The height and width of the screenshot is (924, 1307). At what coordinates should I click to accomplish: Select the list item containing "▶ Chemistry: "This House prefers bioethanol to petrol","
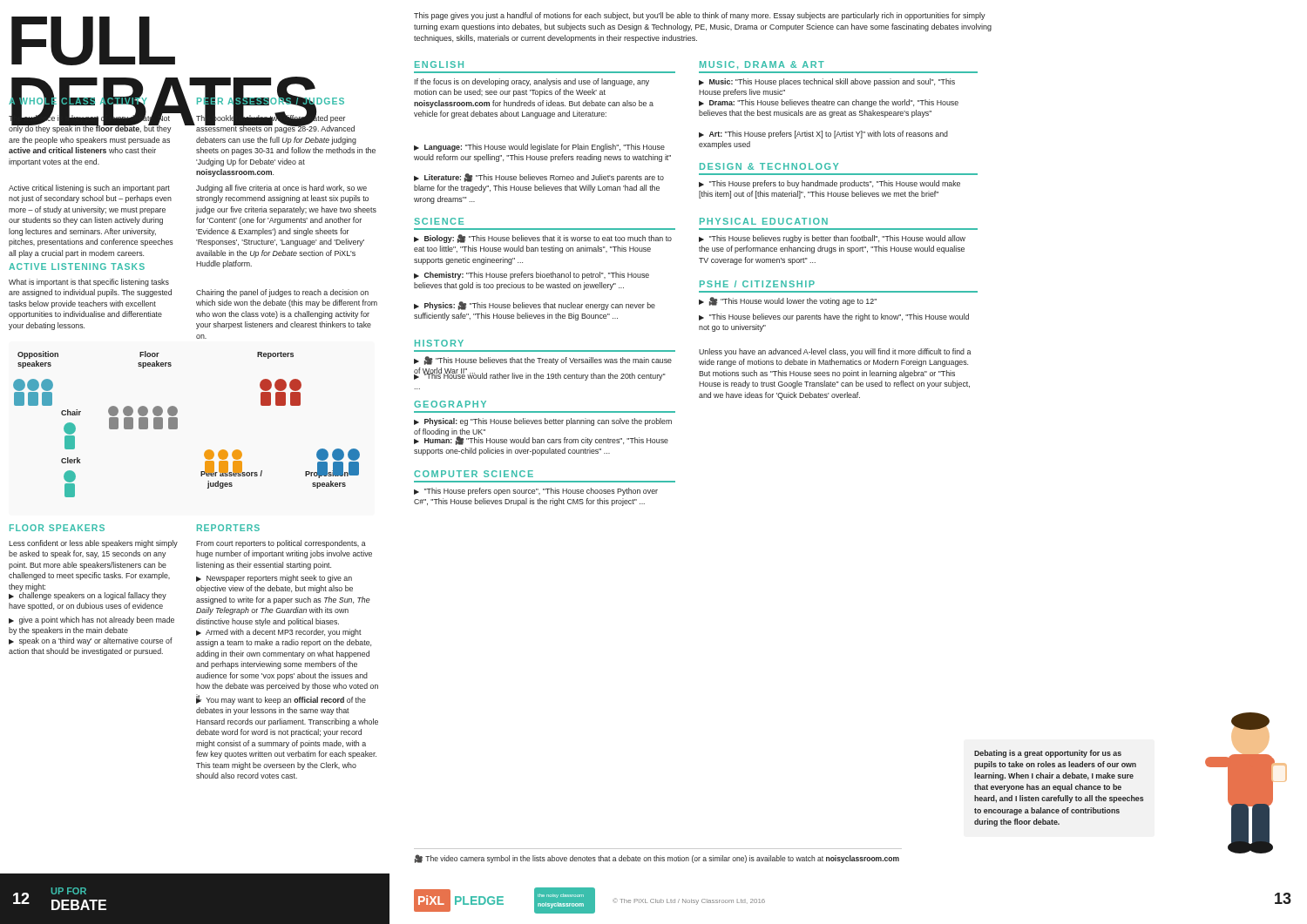(532, 281)
